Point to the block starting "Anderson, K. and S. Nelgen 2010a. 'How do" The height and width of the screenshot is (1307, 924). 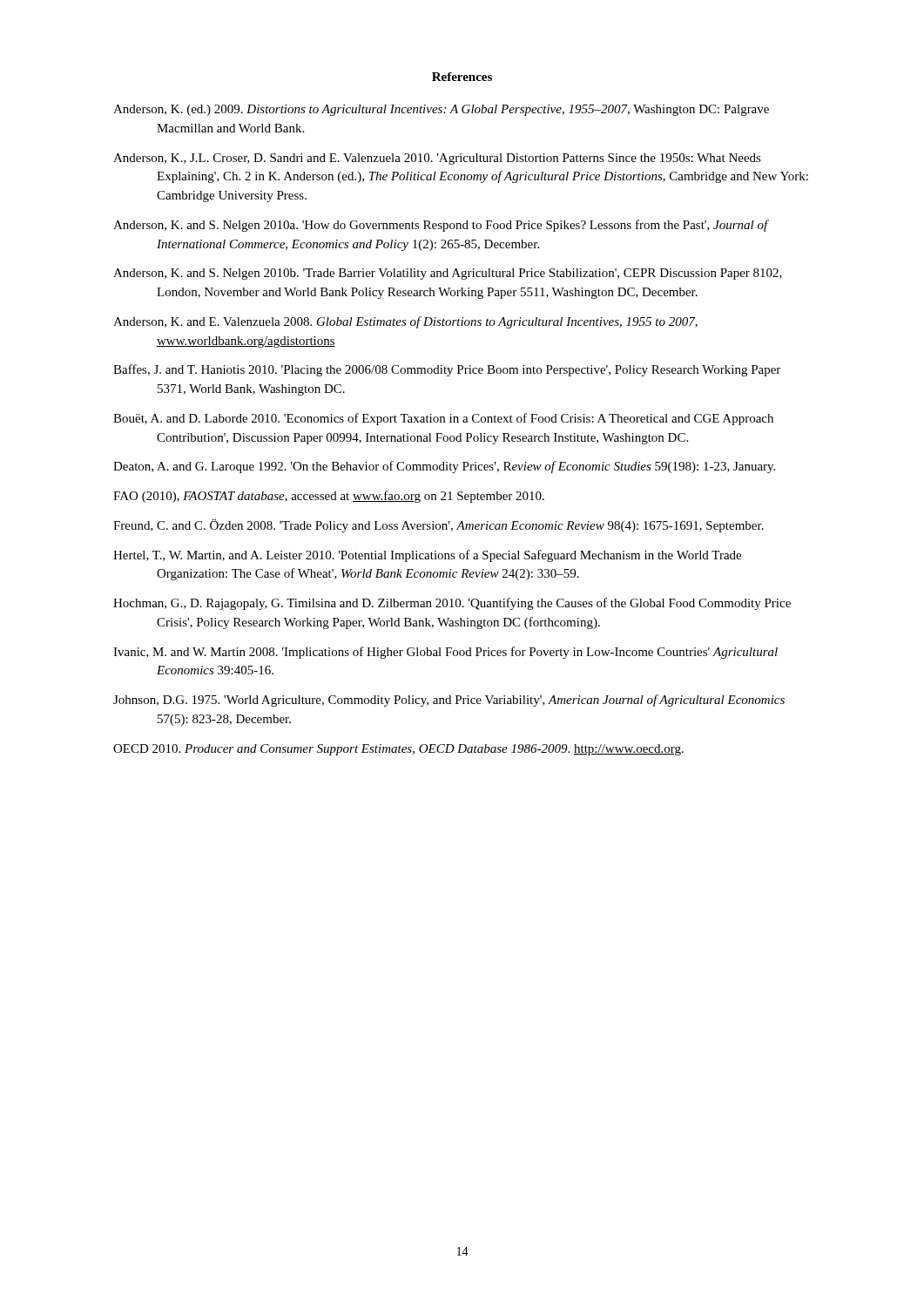tap(440, 234)
